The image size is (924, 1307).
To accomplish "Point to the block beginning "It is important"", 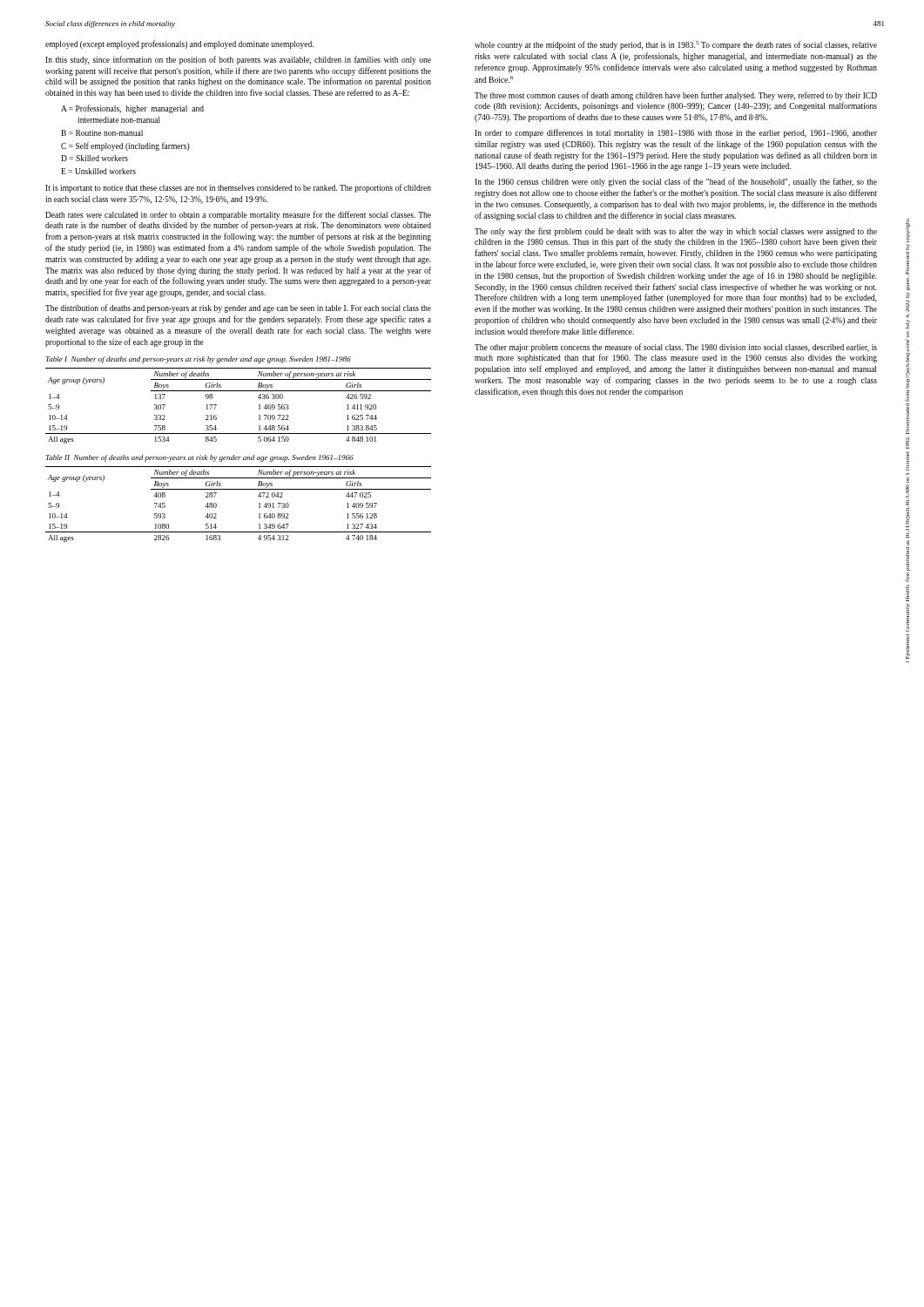I will [x=238, y=194].
